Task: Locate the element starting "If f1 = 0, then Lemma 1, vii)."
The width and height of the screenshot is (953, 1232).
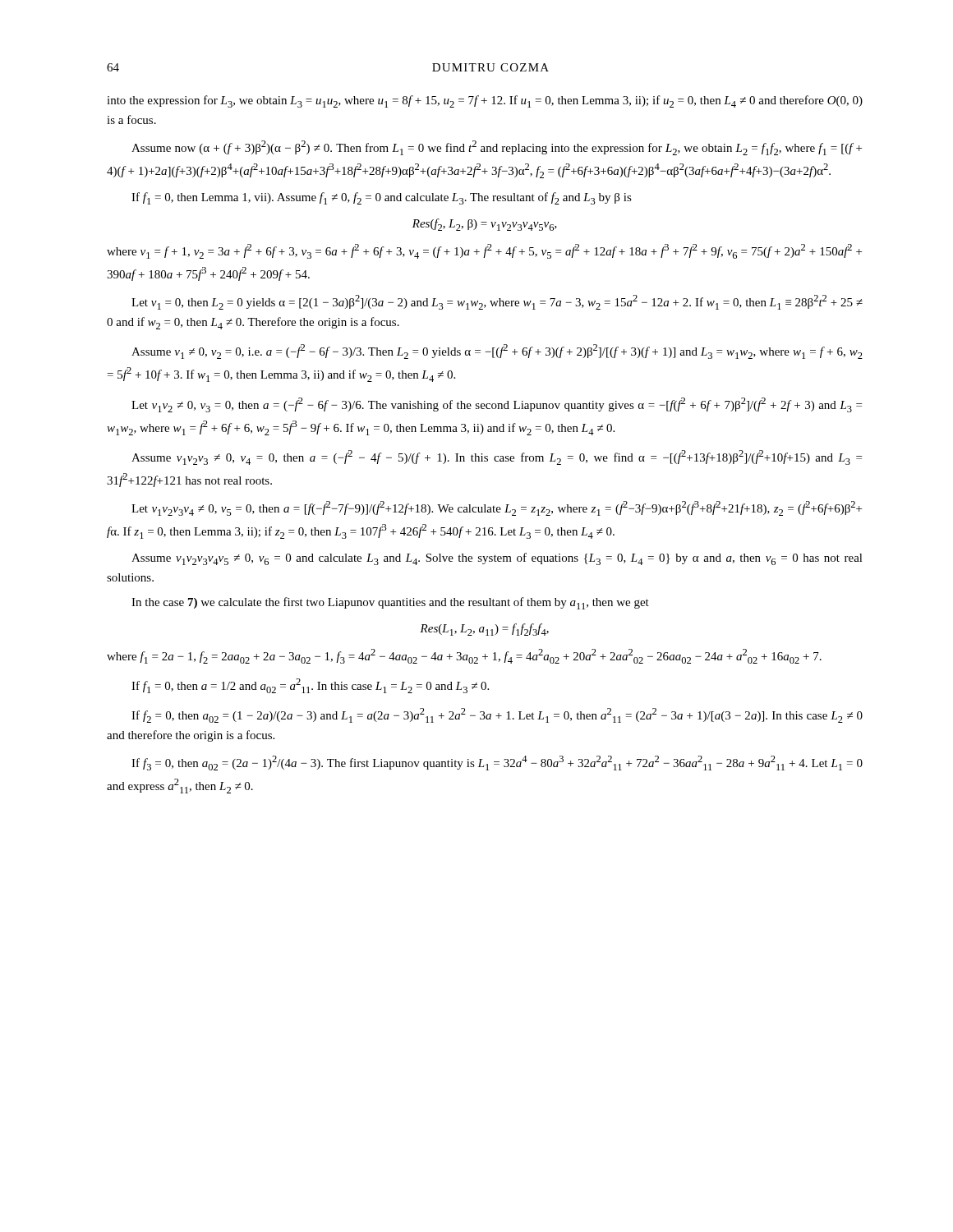Action: [x=485, y=199]
